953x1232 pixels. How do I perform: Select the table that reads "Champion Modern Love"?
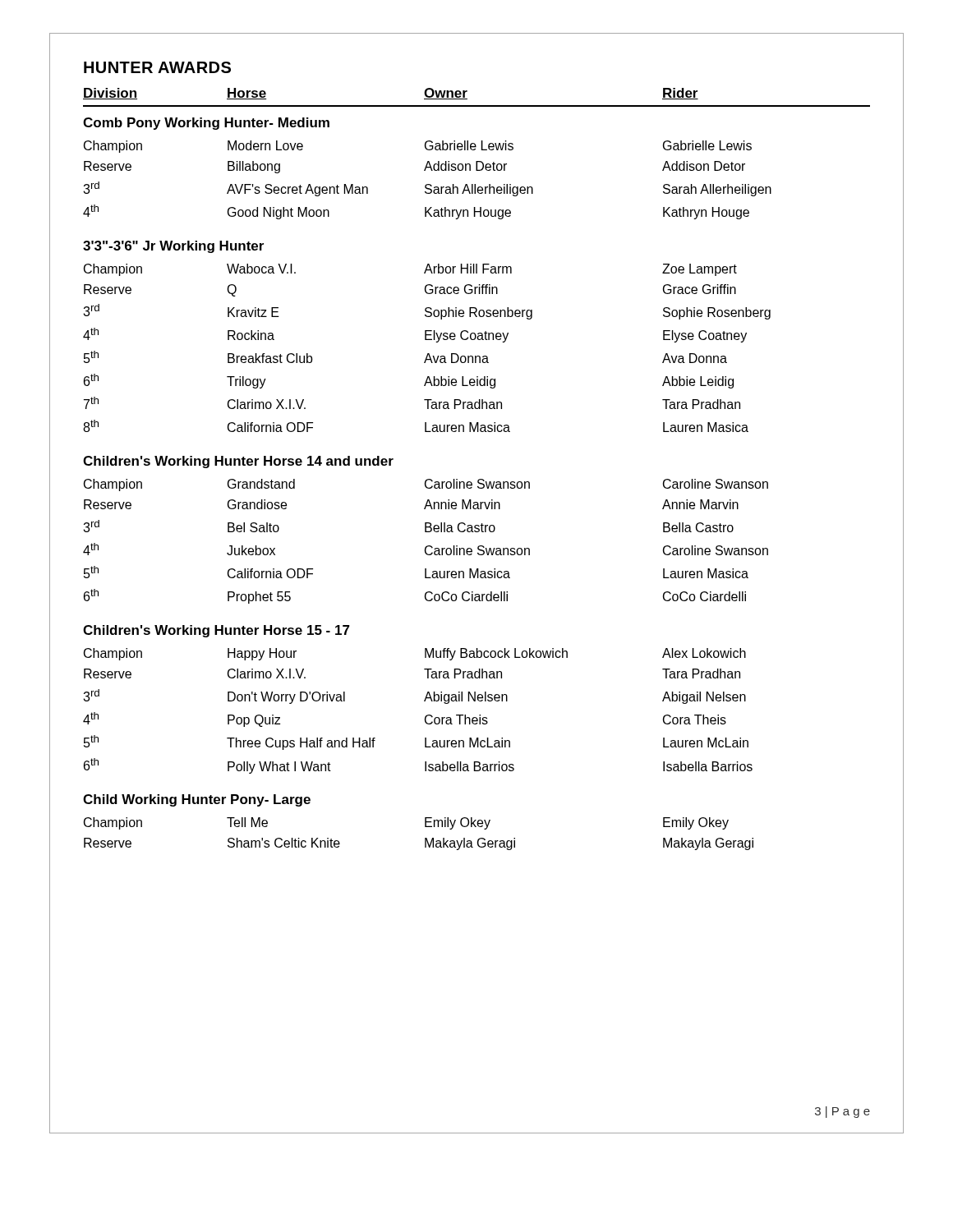click(476, 180)
